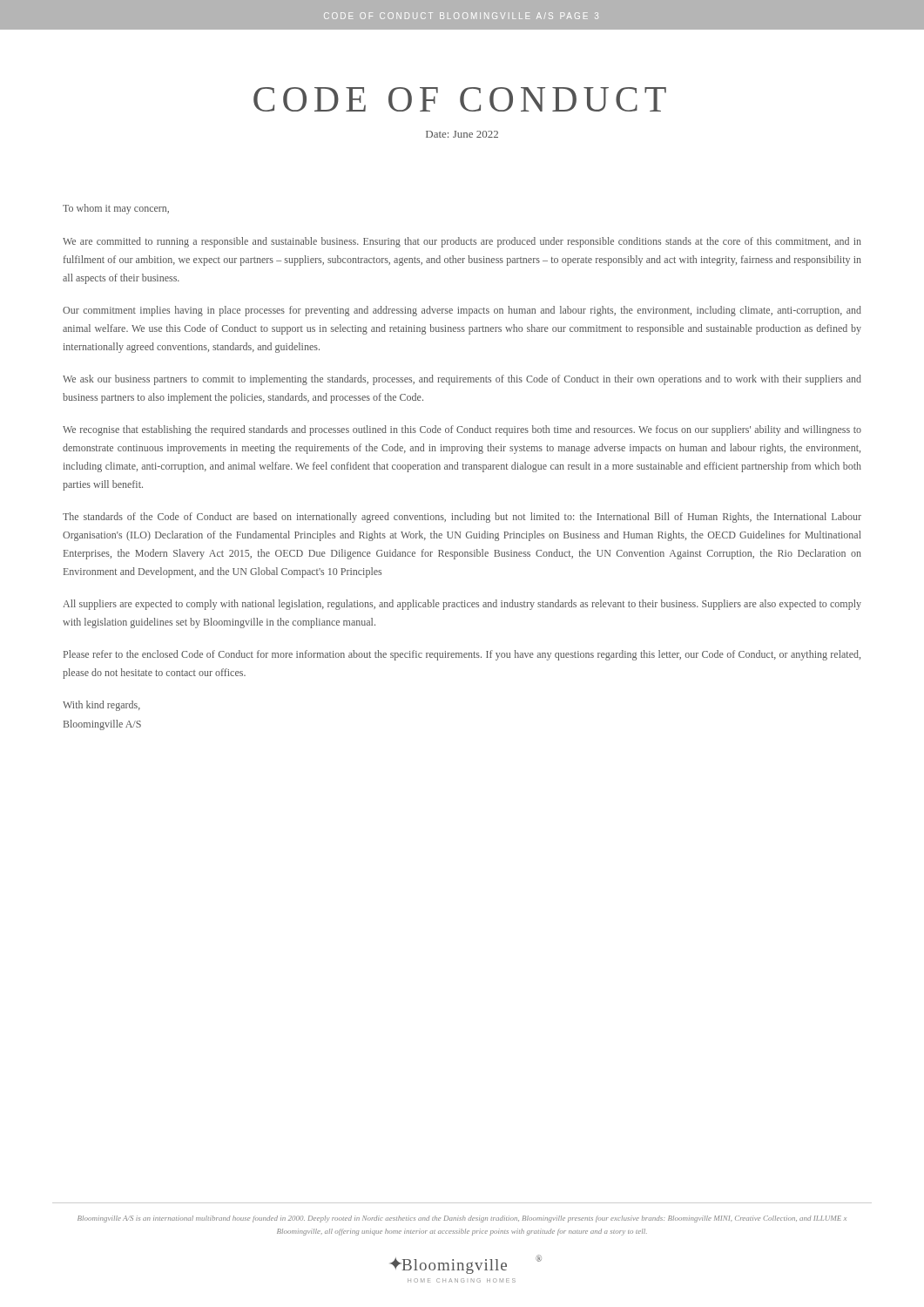The width and height of the screenshot is (924, 1307).
Task: Click on the text block that reads "We recognise that establishing the required standards"
Action: (462, 457)
